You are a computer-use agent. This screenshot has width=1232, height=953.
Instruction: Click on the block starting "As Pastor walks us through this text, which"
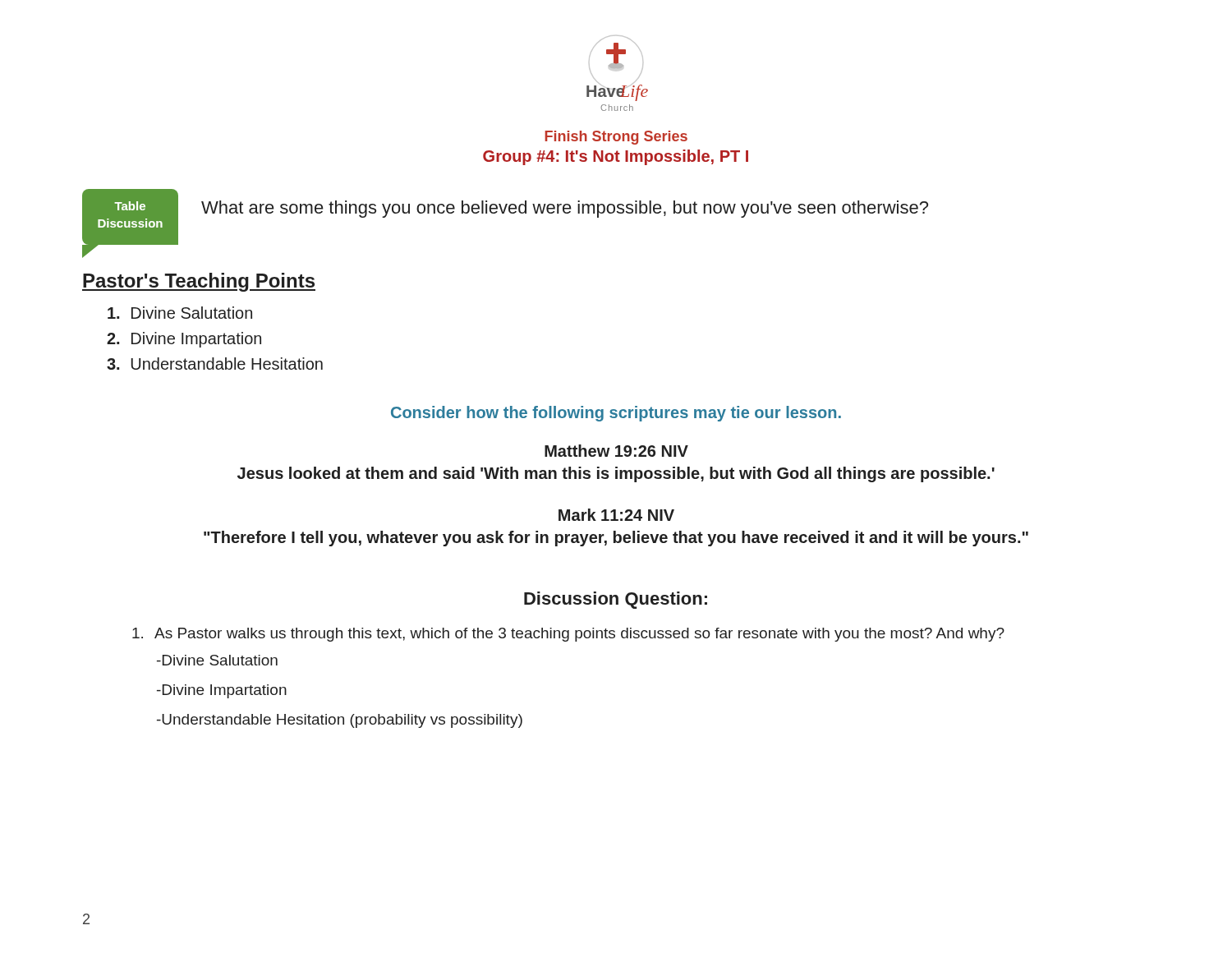click(x=568, y=633)
